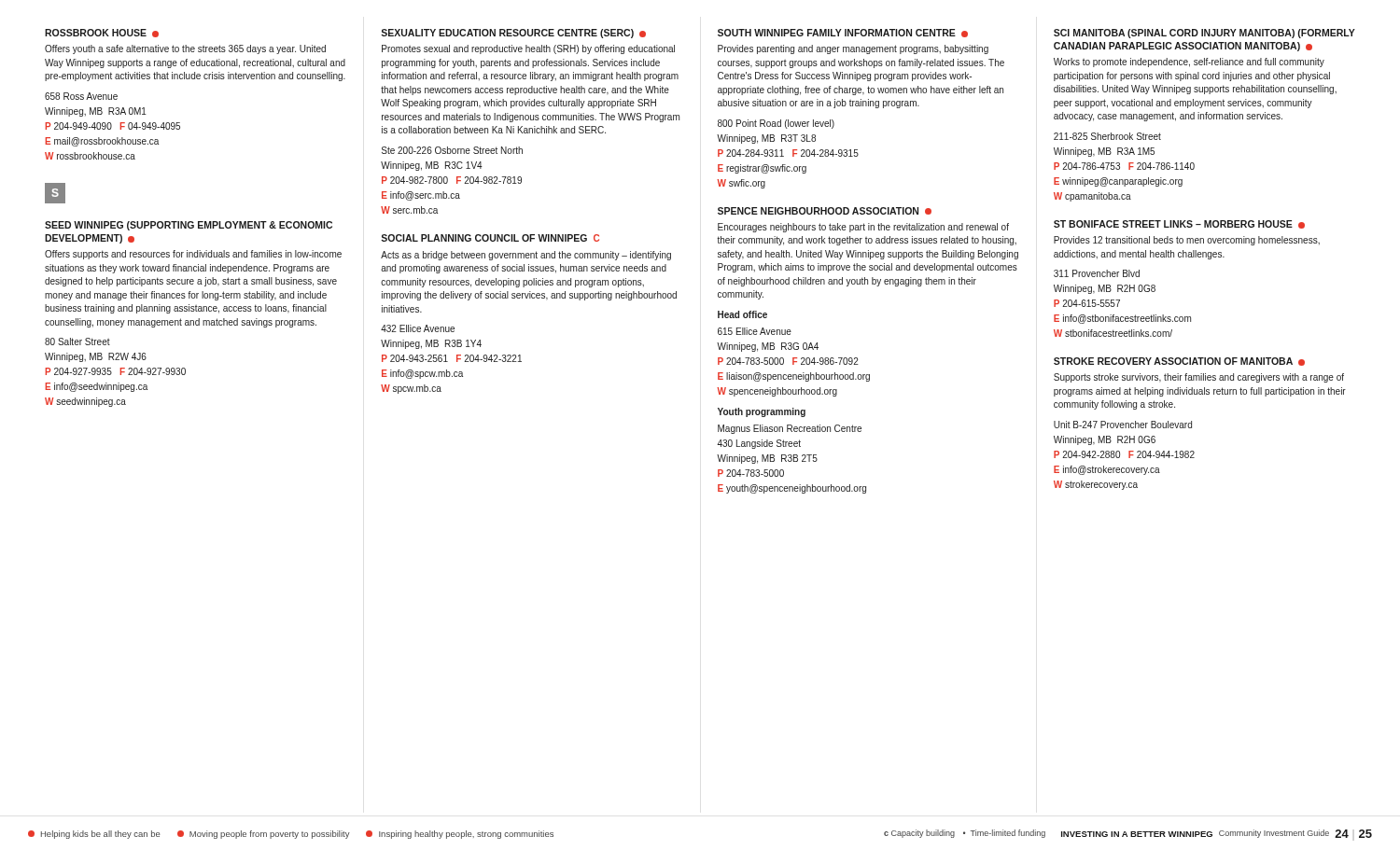Screen dimensions: 850x1400
Task: Locate the section header with the text "SOCIAL PLANNING COUNCIL OF WINNIPEG c"
Action: coord(490,239)
